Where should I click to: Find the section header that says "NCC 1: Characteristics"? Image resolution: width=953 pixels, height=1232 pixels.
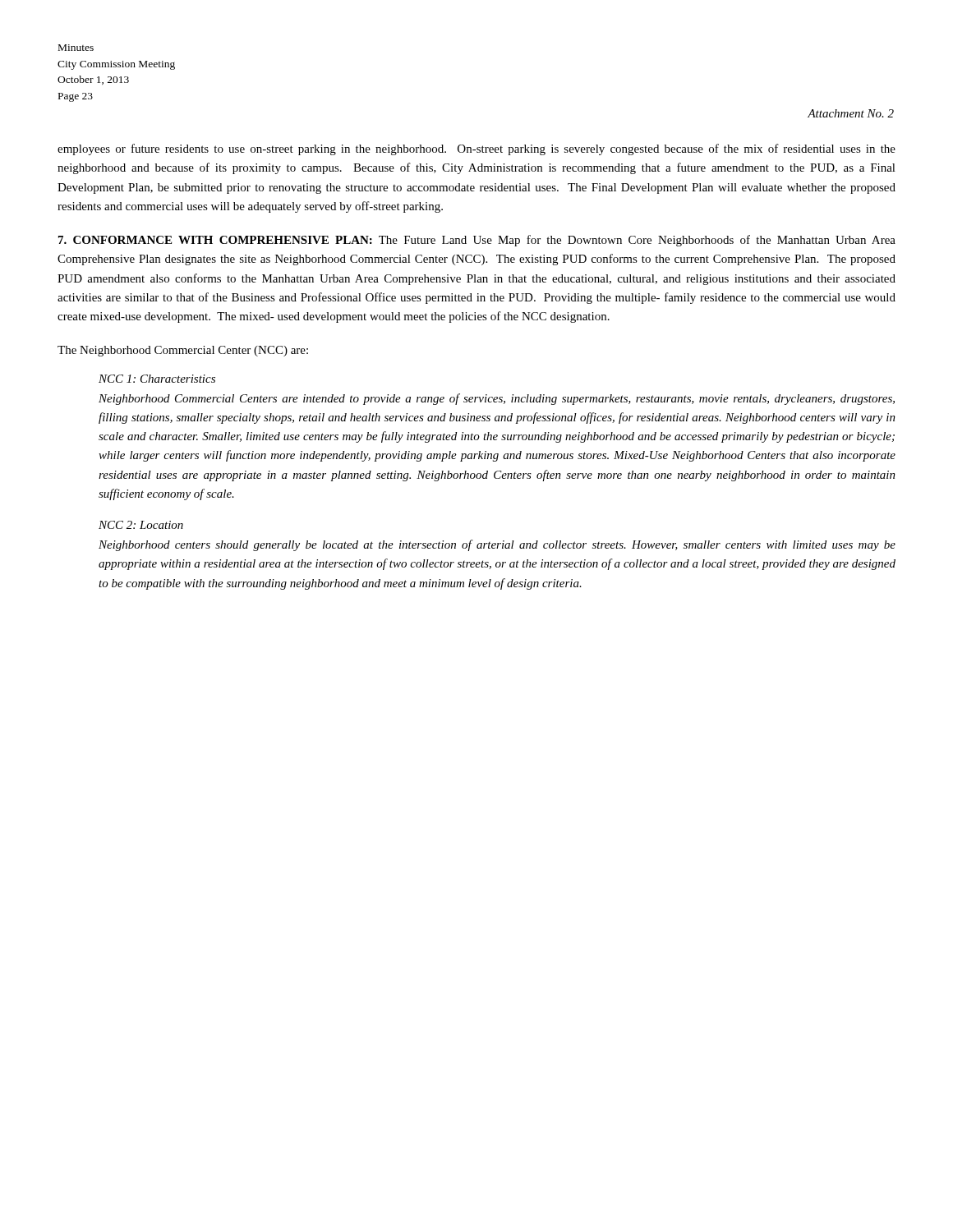tap(157, 378)
